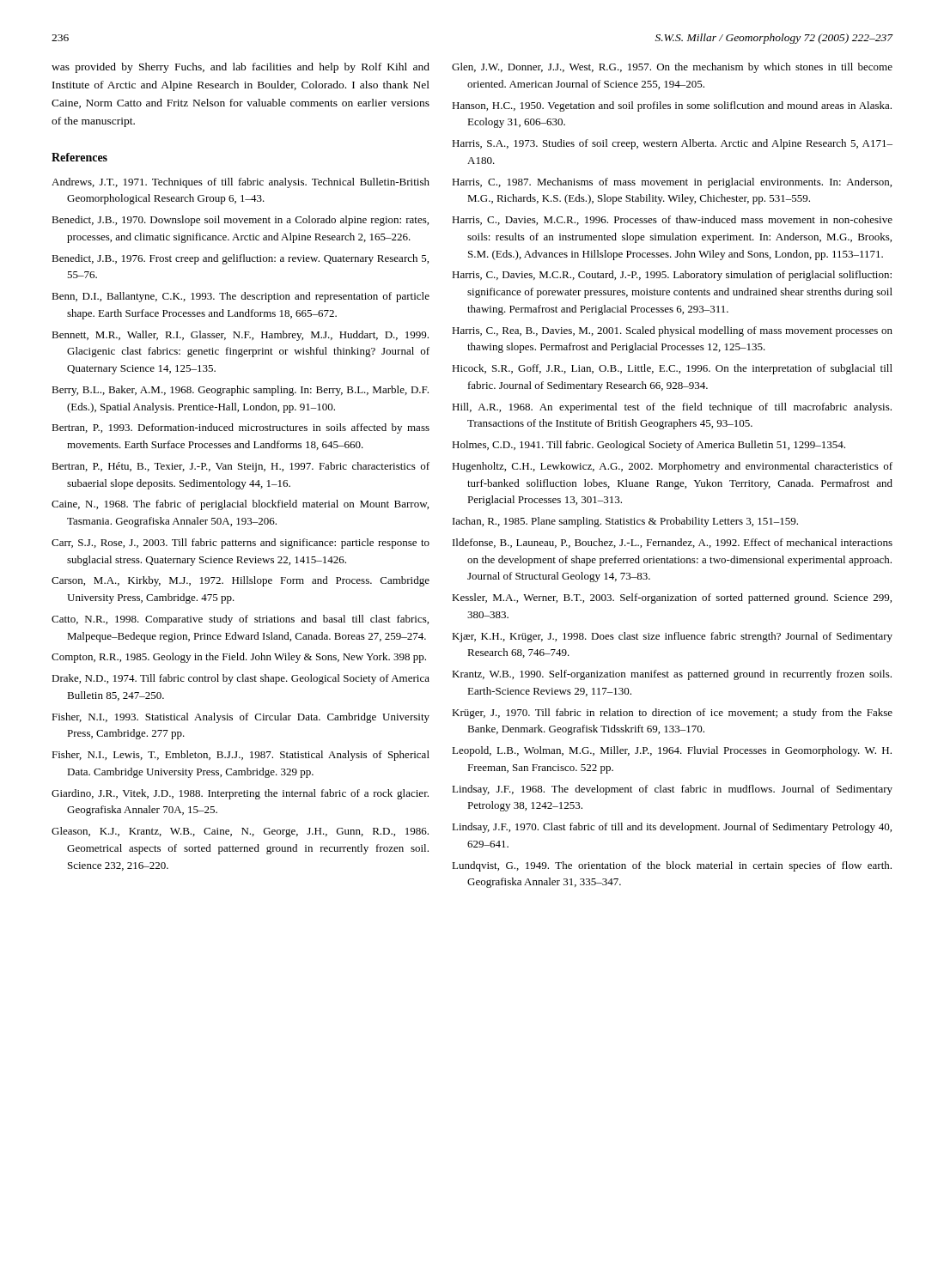Image resolution: width=944 pixels, height=1288 pixels.
Task: Locate the passage starting "Hugenholtz, C.H., Lewkowicz, A.G., 2002. Morphometry and environmental"
Action: pos(672,483)
